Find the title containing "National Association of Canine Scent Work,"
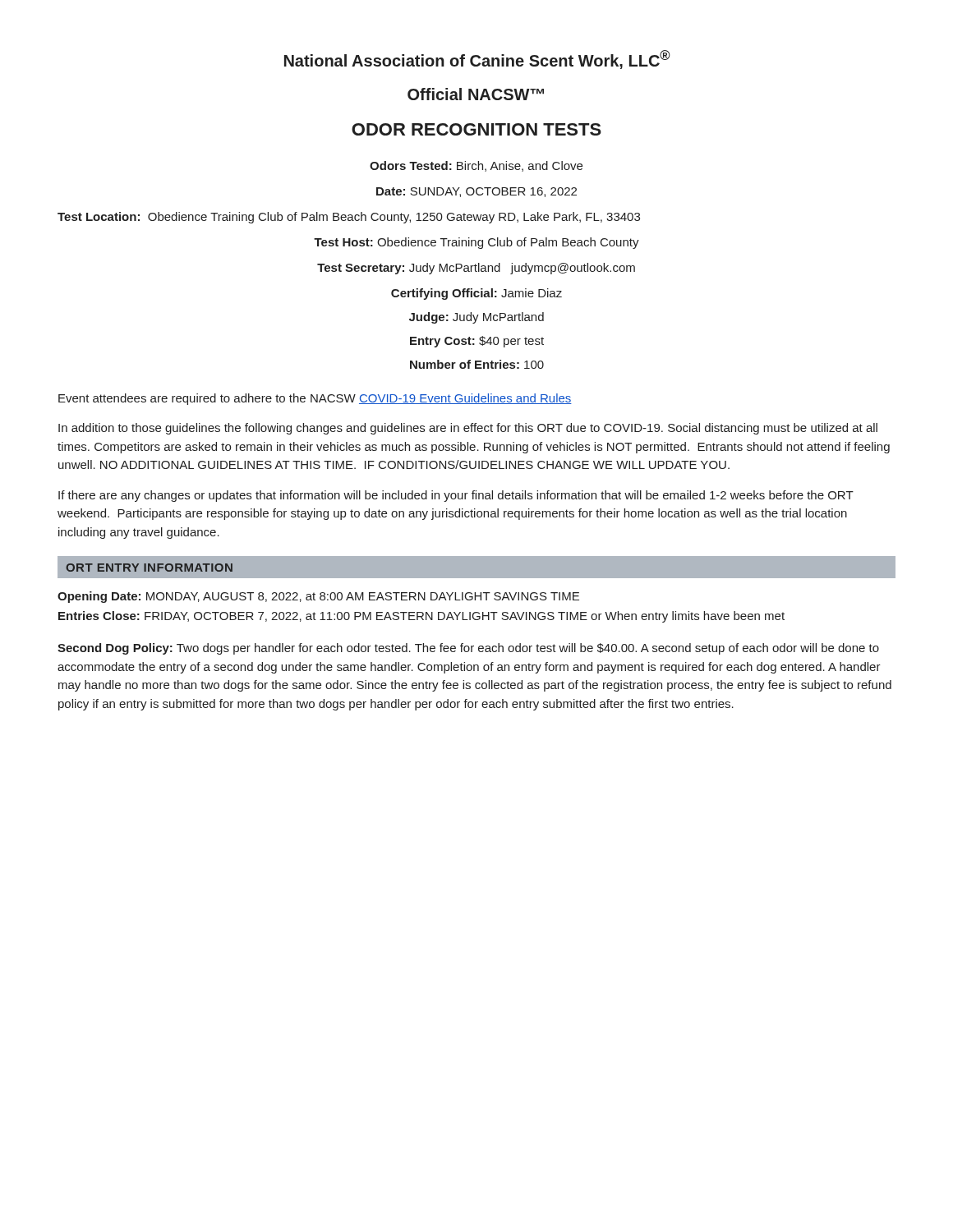This screenshot has width=953, height=1232. point(476,59)
